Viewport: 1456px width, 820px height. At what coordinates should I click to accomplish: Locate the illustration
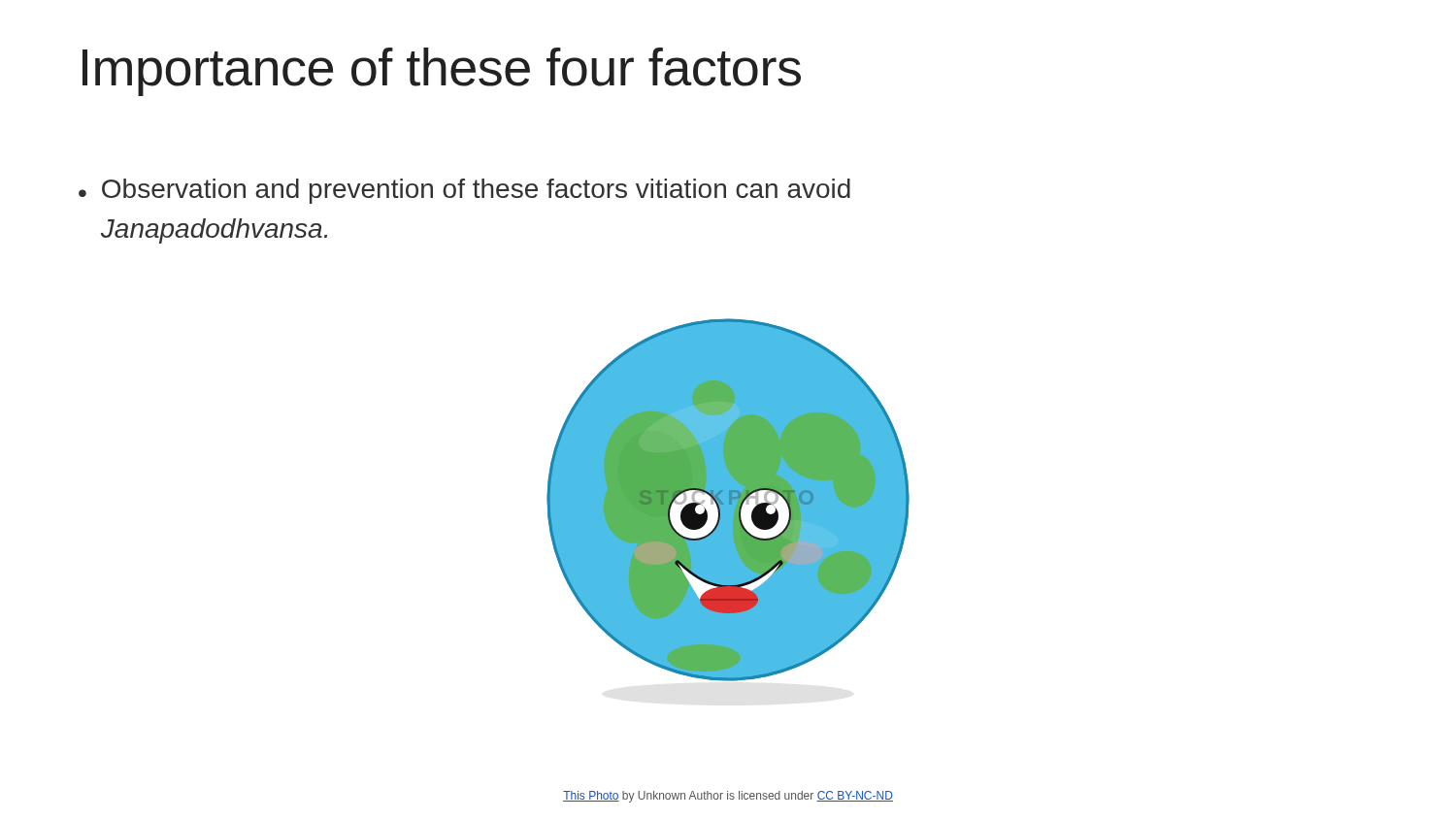tap(728, 505)
